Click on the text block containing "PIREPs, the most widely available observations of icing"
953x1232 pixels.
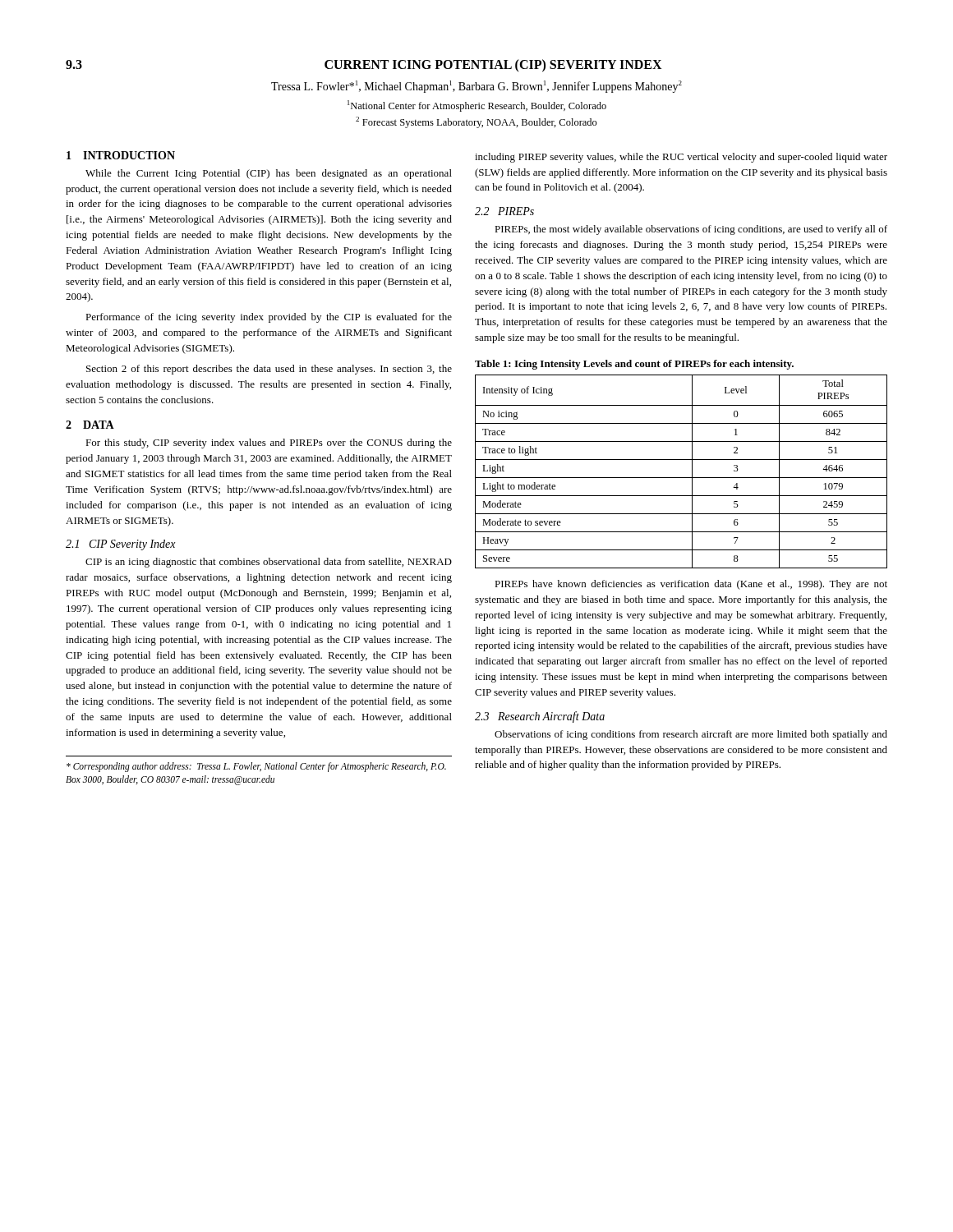(681, 283)
